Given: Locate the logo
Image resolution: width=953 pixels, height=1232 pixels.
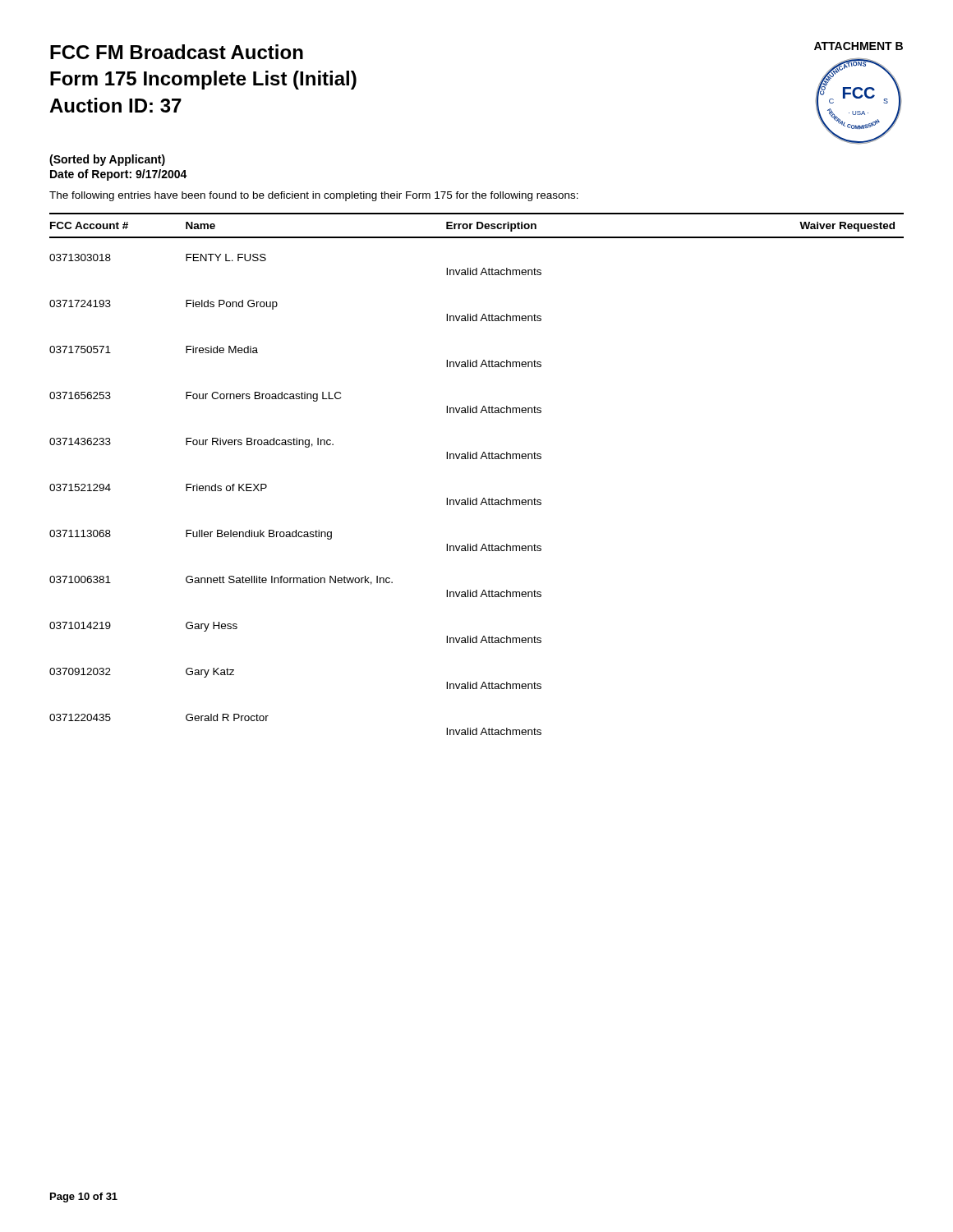Looking at the screenshot, I should (859, 93).
